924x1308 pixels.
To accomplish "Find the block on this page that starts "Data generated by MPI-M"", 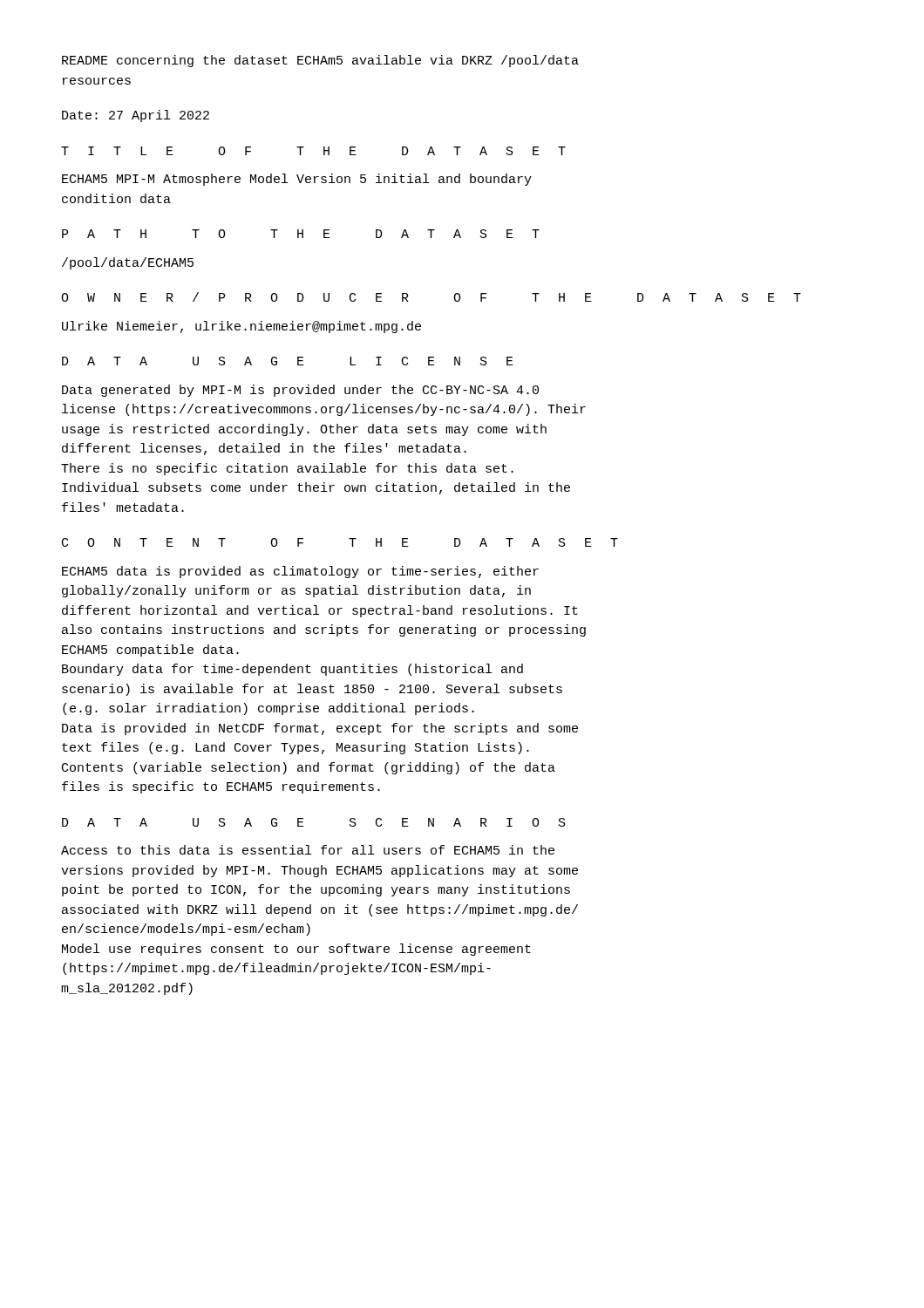I will click(324, 449).
